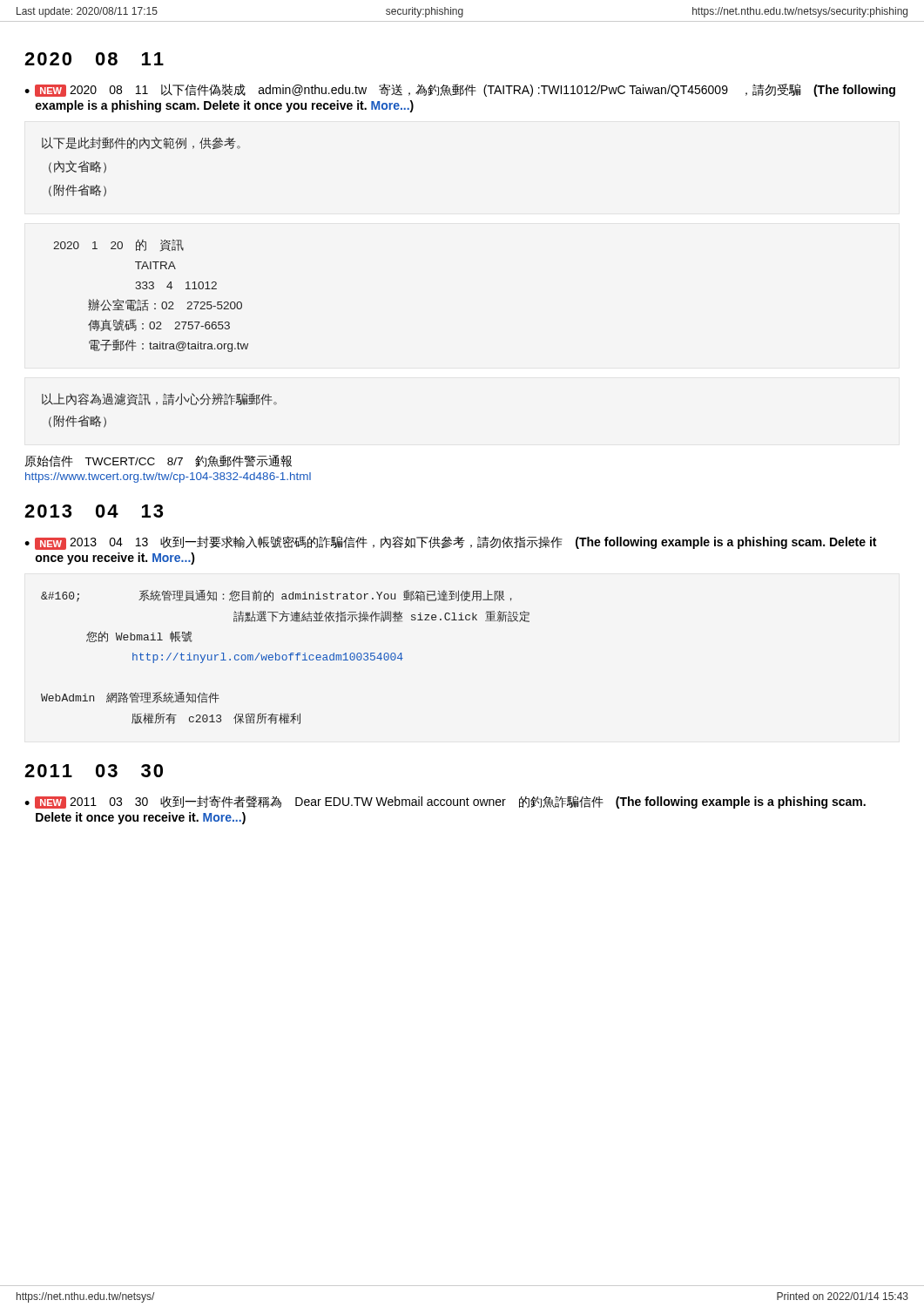The image size is (924, 1307).
Task: Find the text starting "• NEW2020 08 11 以下信件偽裝成 admin@nthu.edu.tw 寄送，為釣魚郵件 (TAITRA)"
Action: (x=462, y=98)
